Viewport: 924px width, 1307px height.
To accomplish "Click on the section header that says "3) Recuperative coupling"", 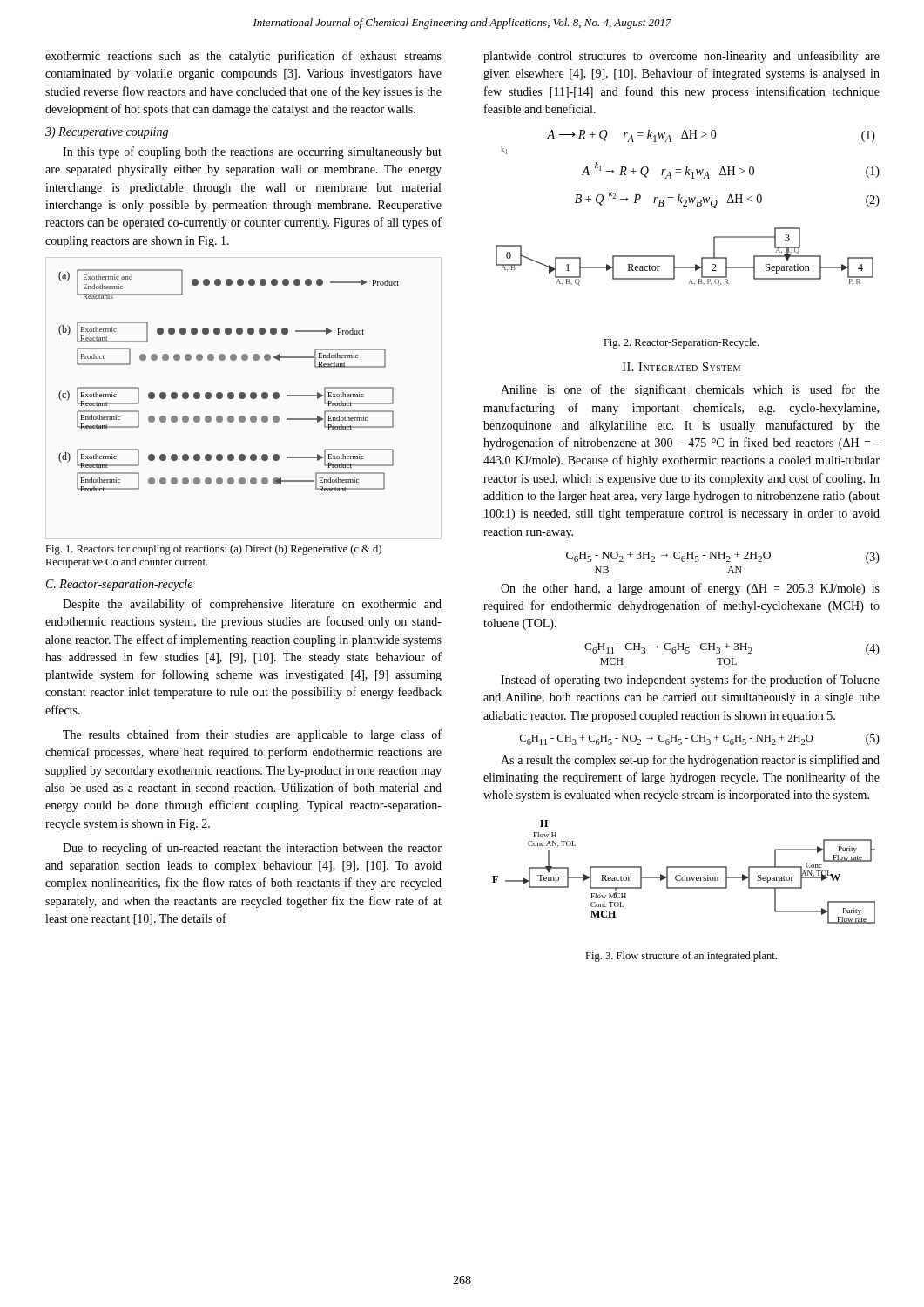I will point(107,132).
